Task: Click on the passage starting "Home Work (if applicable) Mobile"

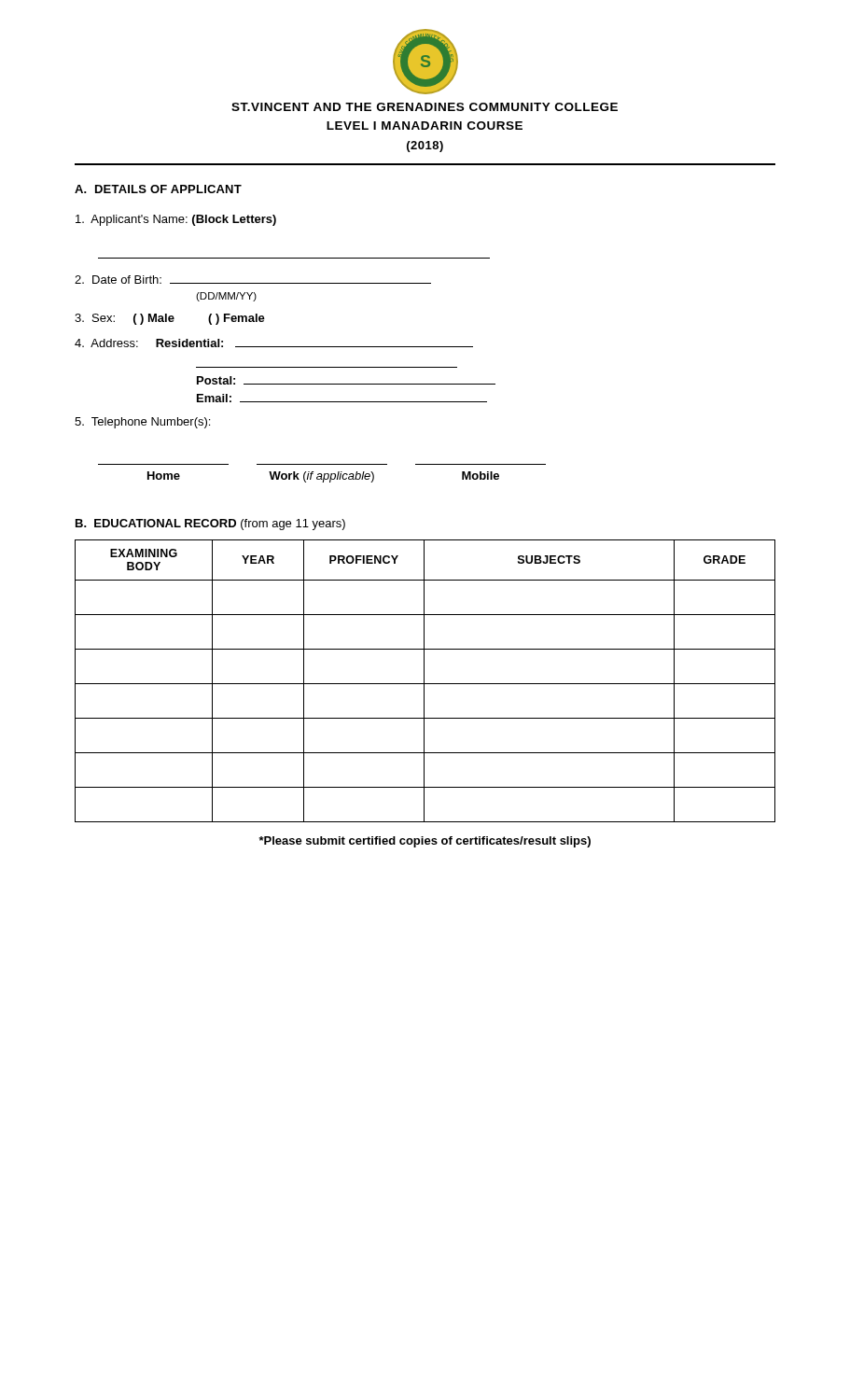Action: [322, 467]
